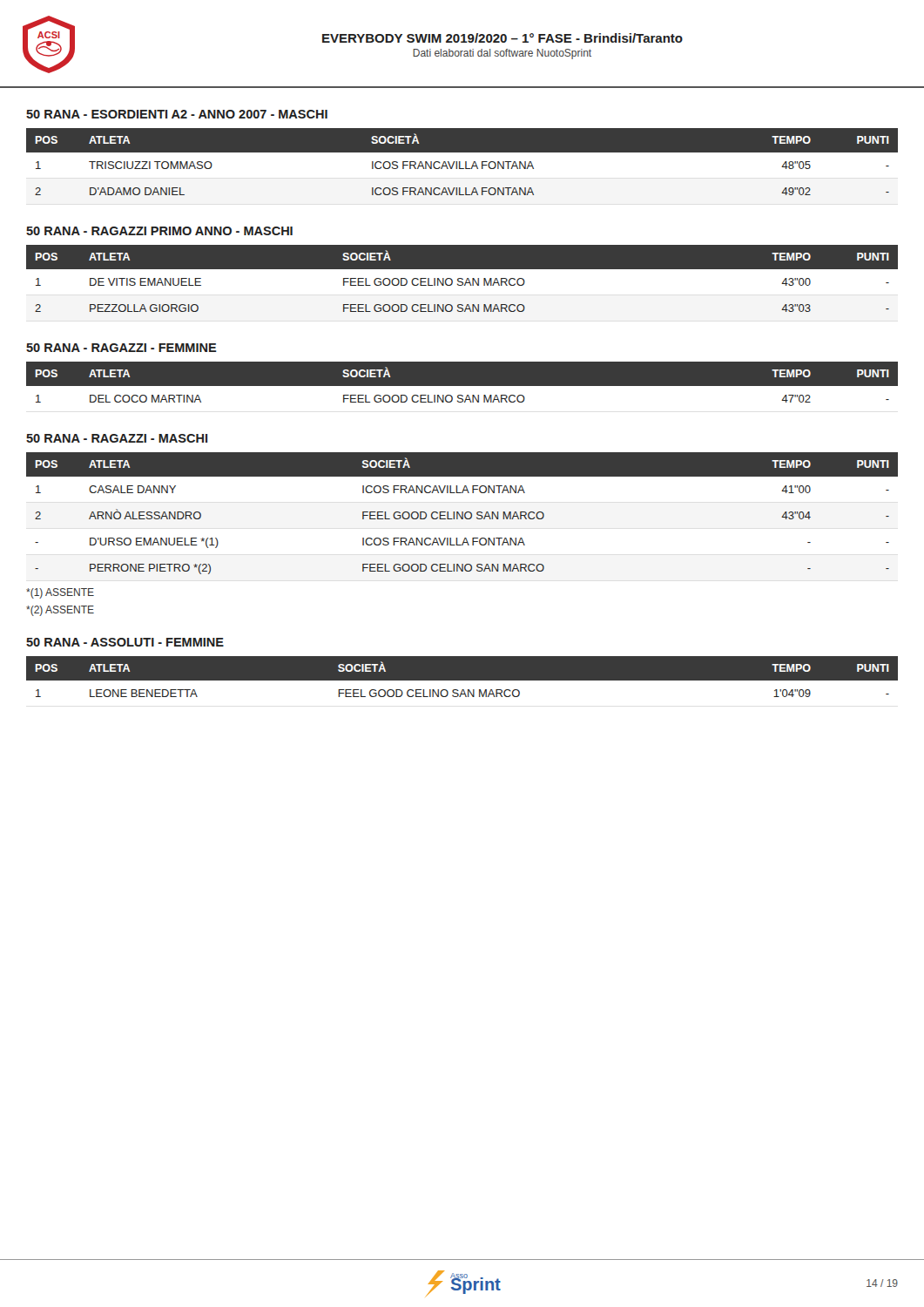Find the text starting "50 RANA - RAGAZZI - MASCHI"
The image size is (924, 1307).
(117, 438)
